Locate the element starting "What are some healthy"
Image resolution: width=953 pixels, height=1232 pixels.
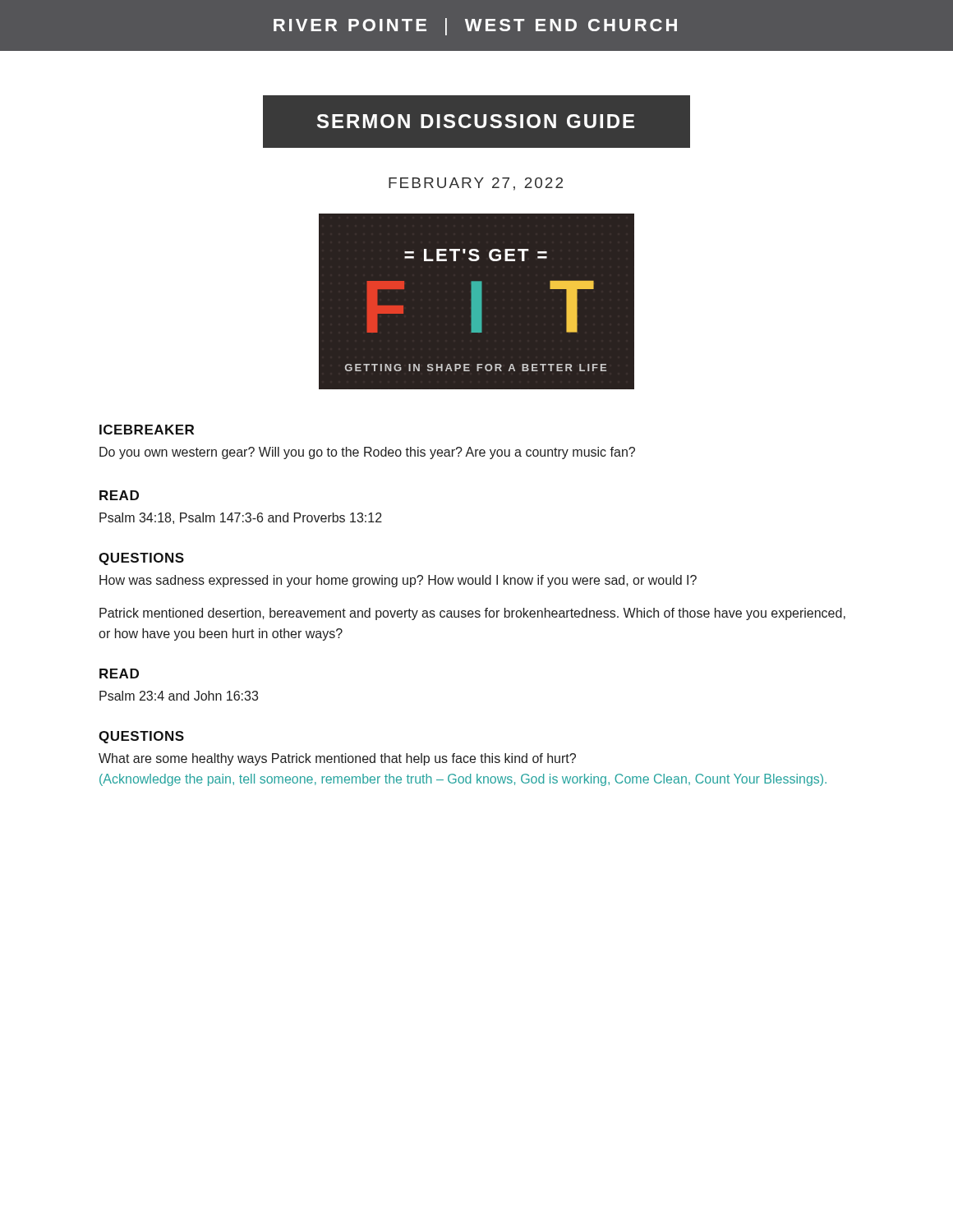(x=463, y=769)
